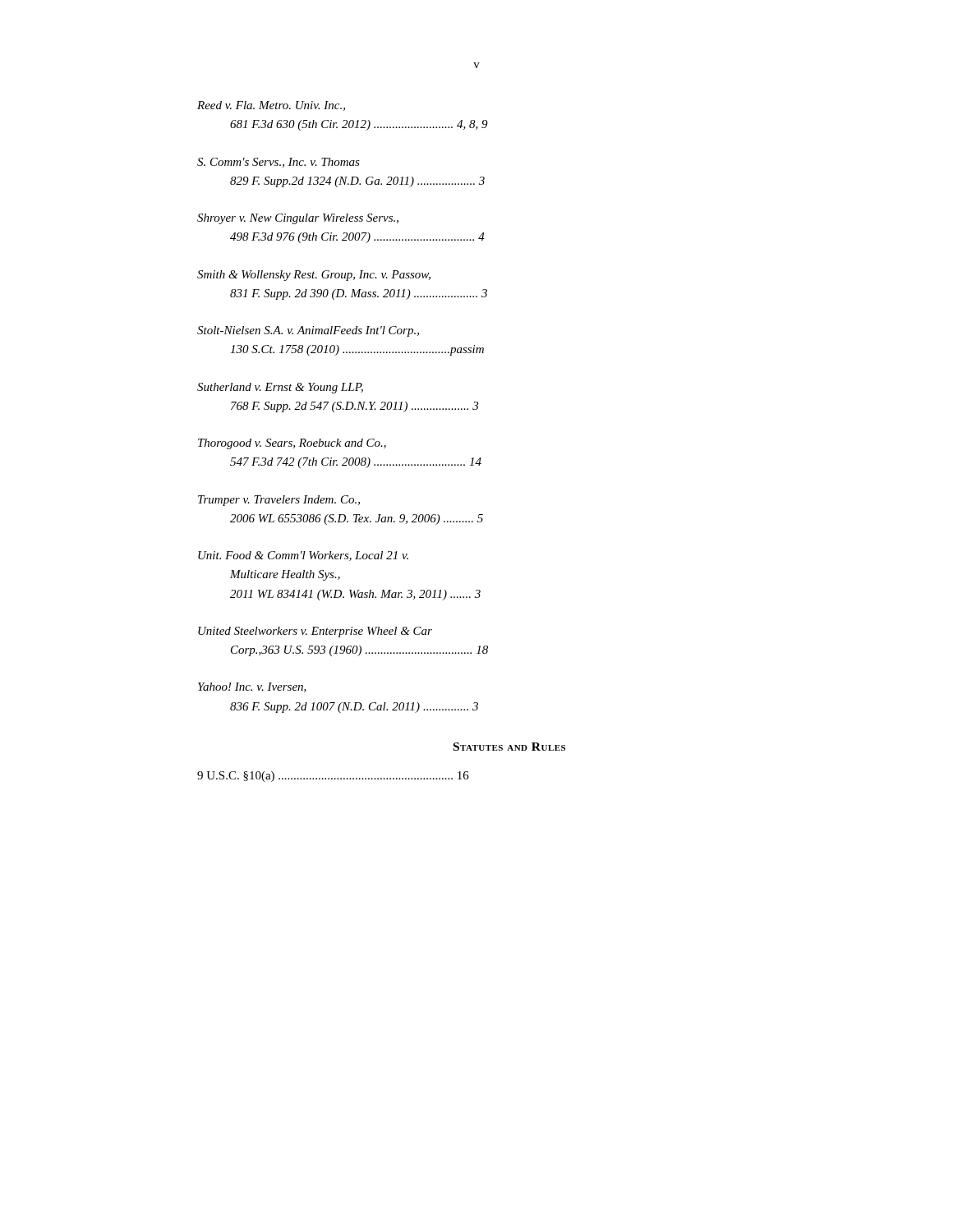Click on the block starting "Reed v. Fla. Metro. Univ."
The height and width of the screenshot is (1232, 953).
click(x=271, y=106)
